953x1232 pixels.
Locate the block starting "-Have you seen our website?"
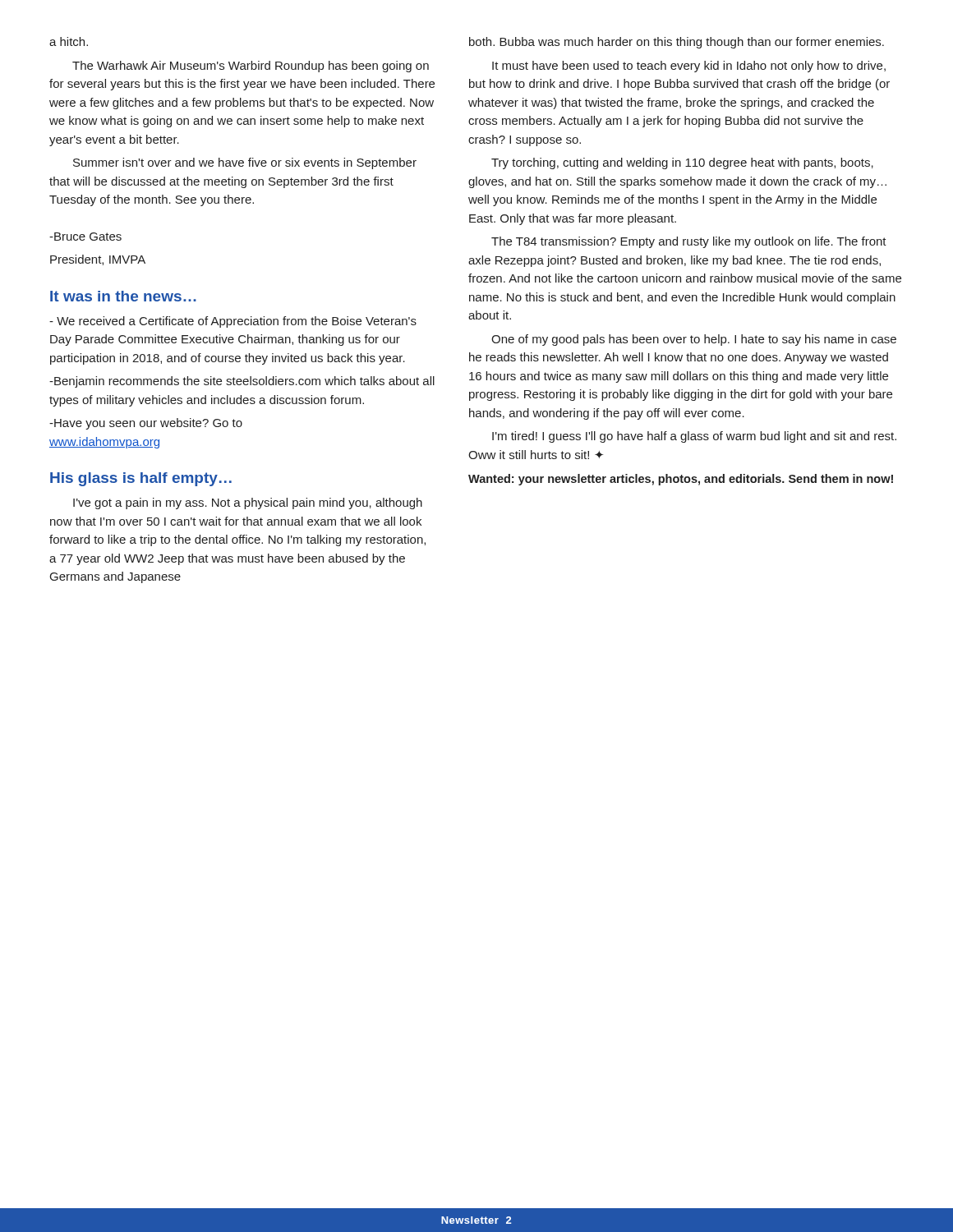tap(242, 432)
